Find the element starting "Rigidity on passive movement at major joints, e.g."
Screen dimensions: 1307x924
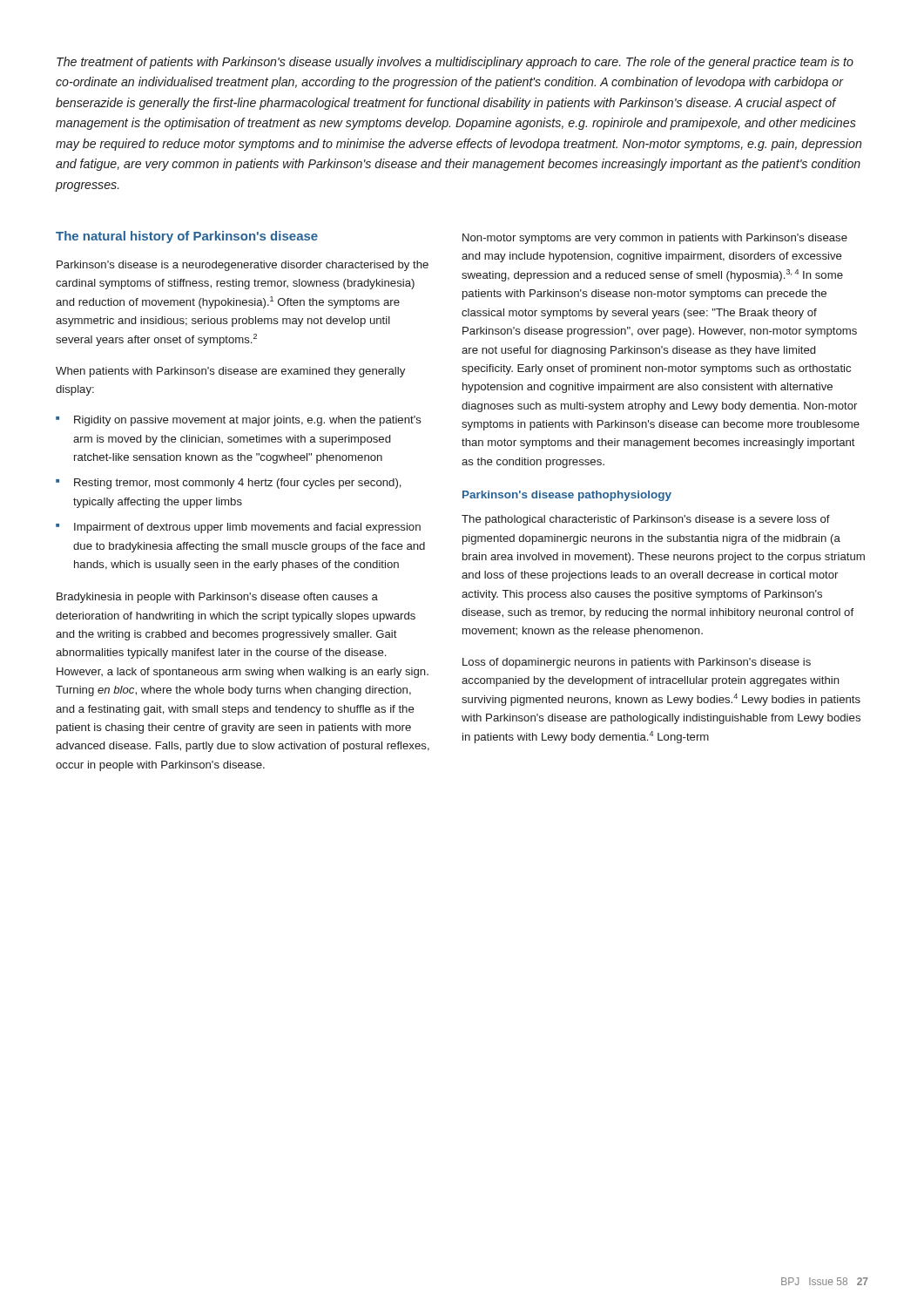point(247,438)
